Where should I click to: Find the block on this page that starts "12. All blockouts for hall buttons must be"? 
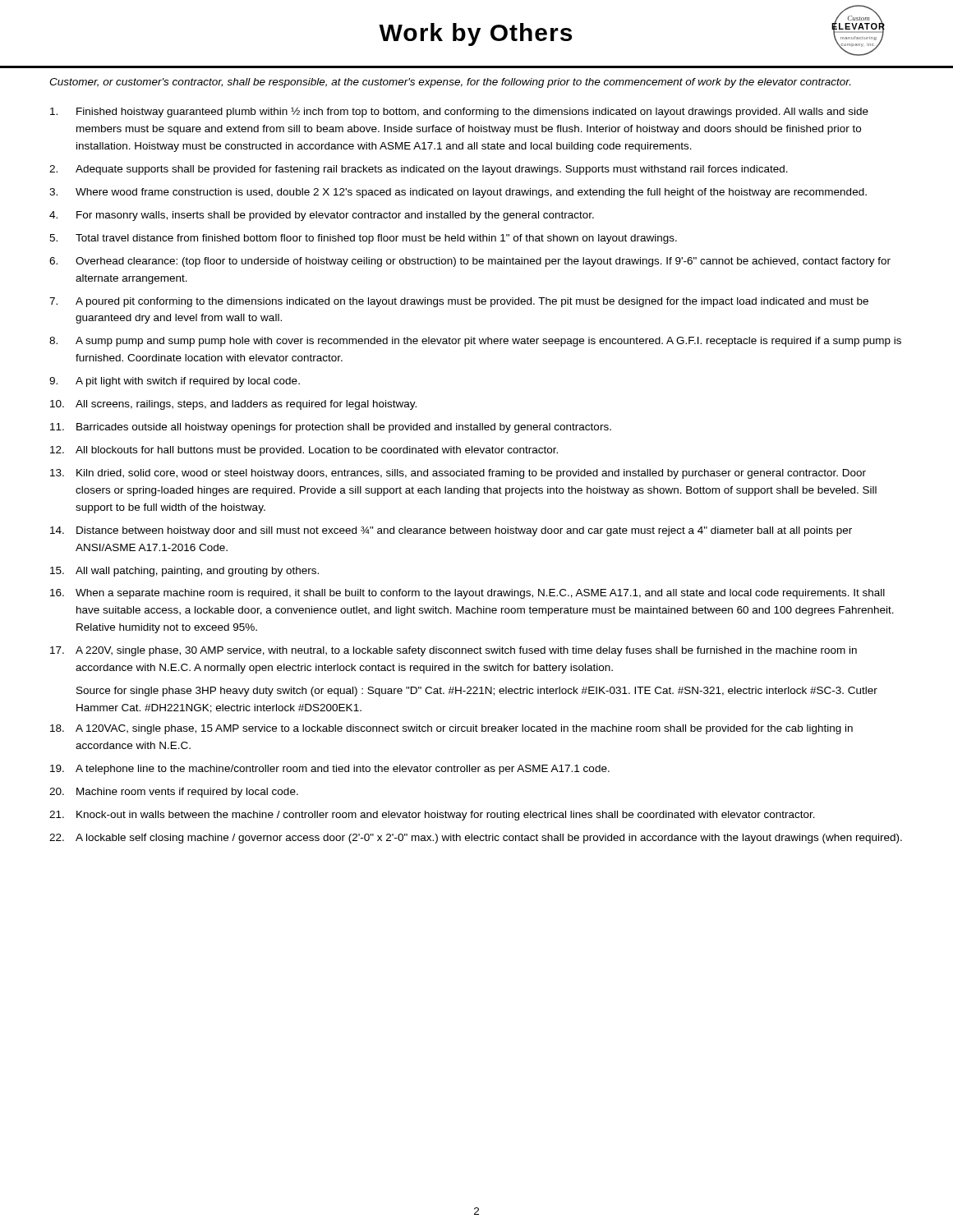476,450
